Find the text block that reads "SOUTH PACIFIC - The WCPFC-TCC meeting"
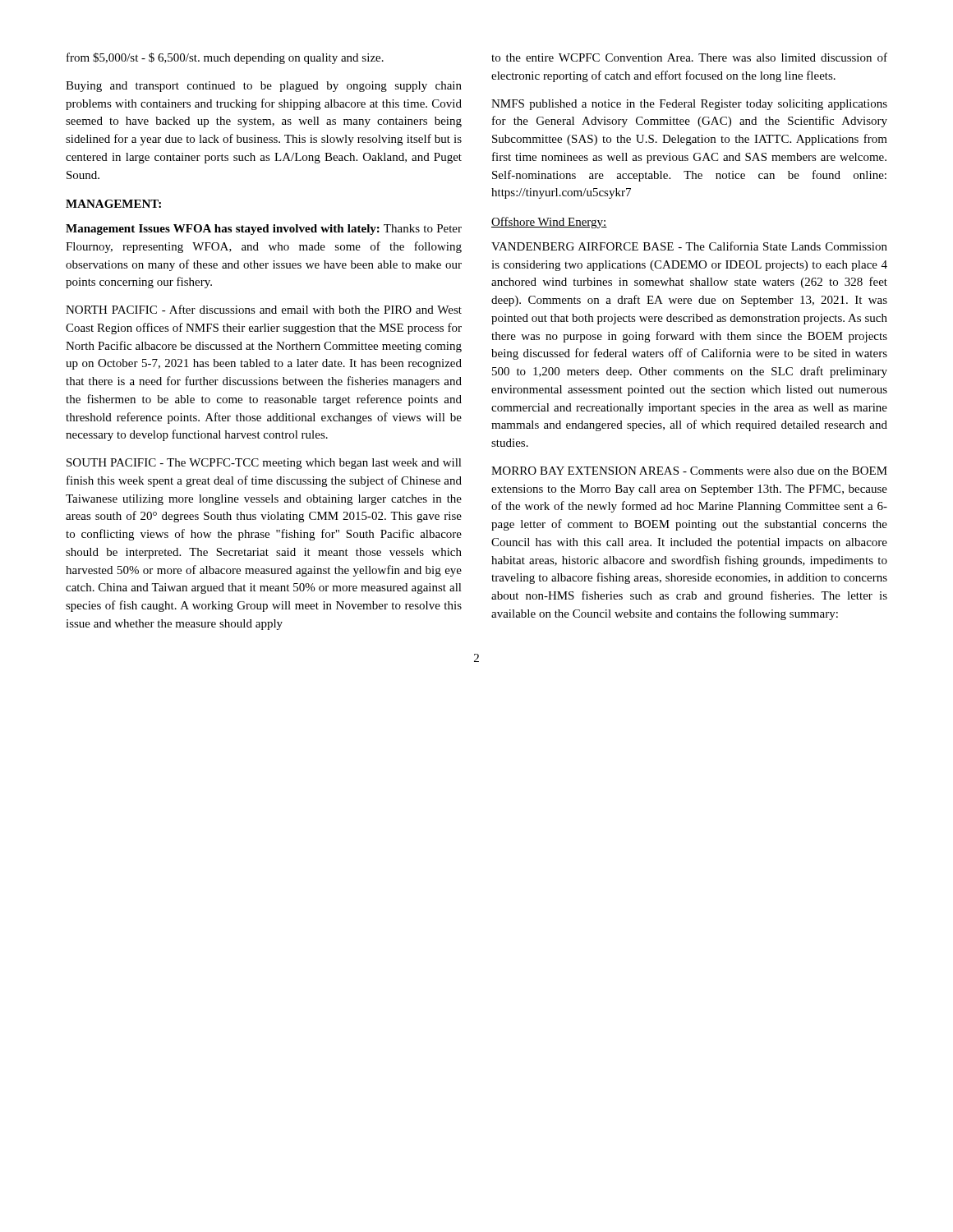The image size is (953, 1232). (x=264, y=544)
